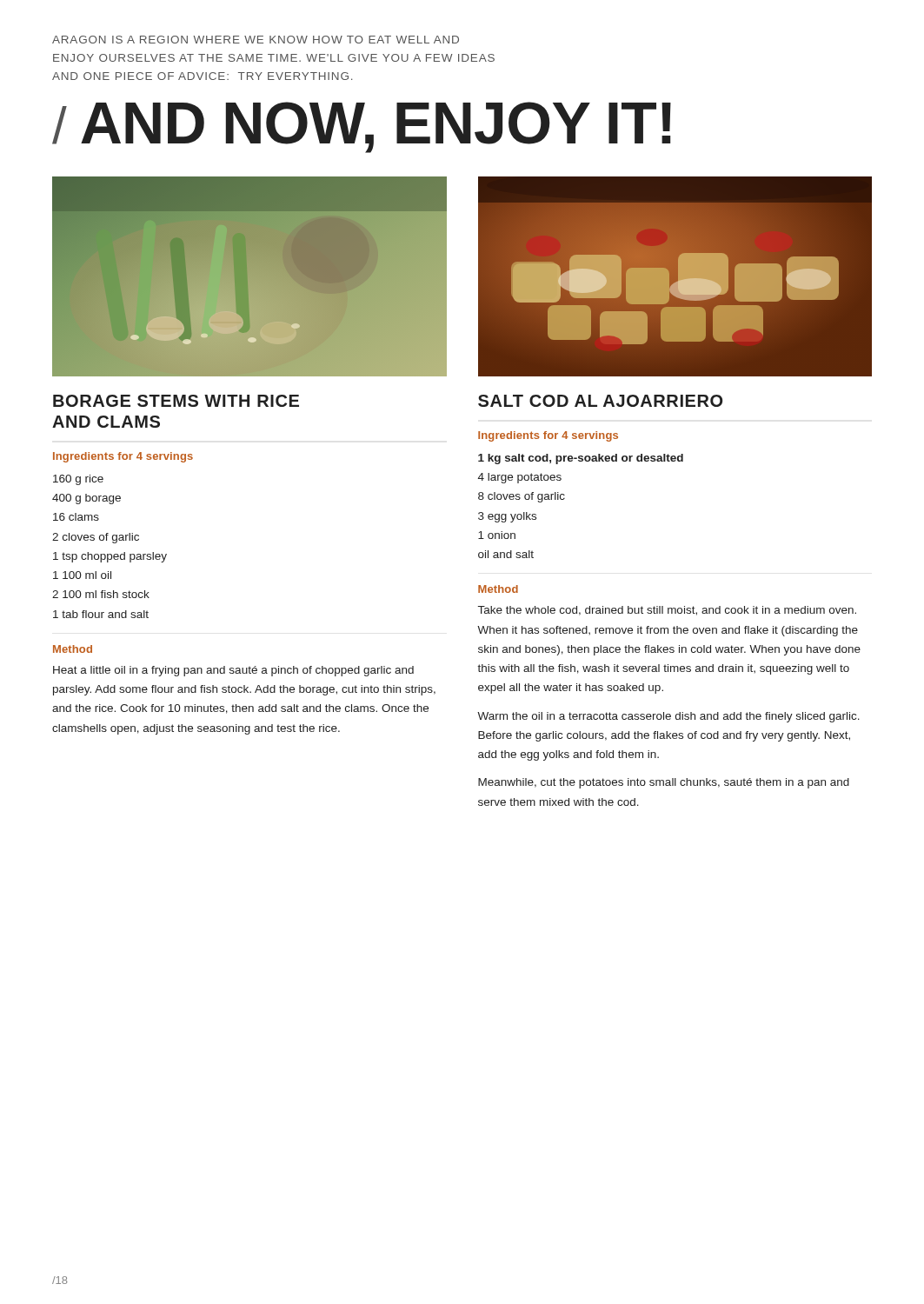The width and height of the screenshot is (924, 1304).
Task: Select the element starting "4 large potatoes"
Action: pos(520,477)
